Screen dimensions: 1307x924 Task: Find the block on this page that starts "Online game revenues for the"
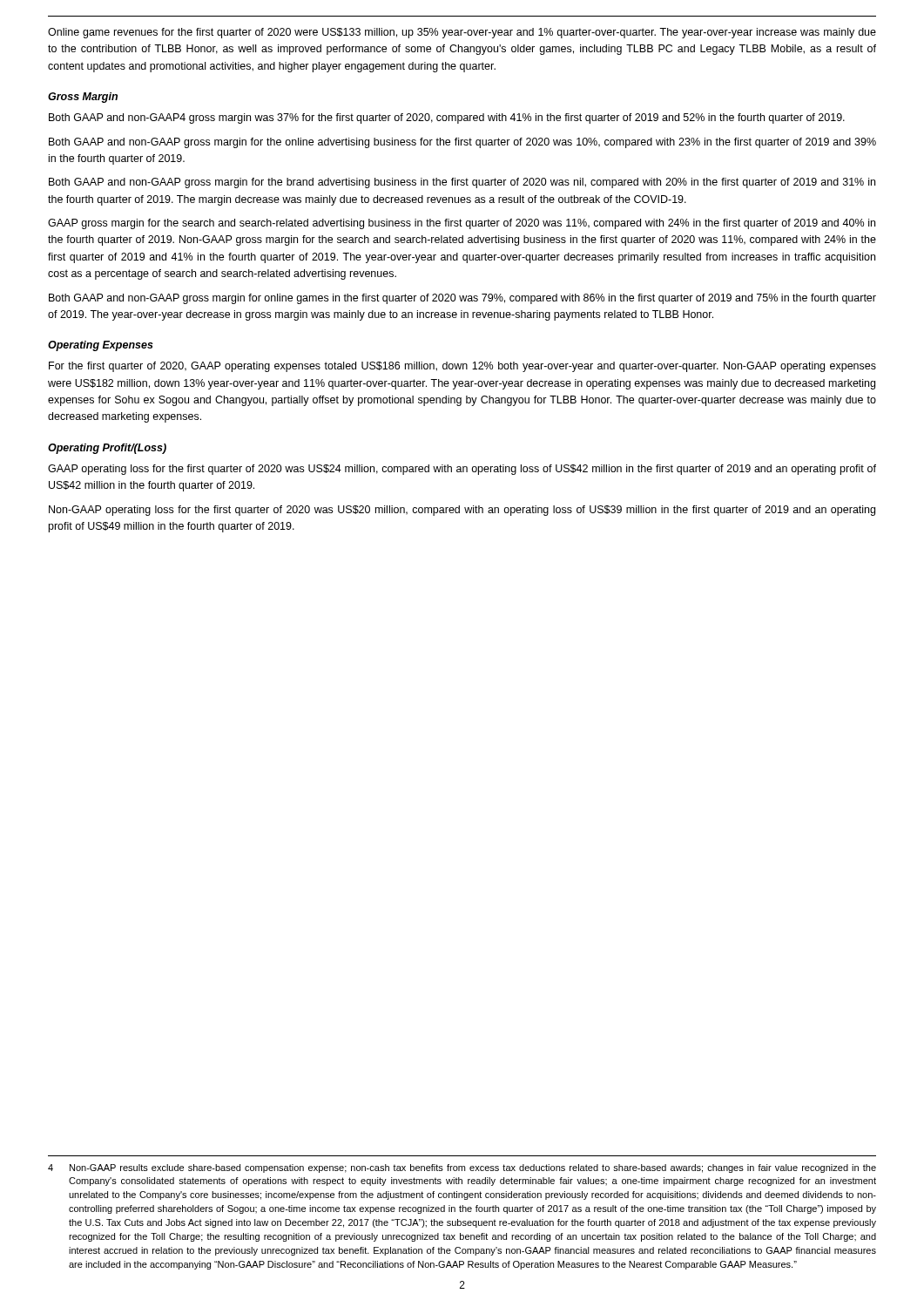click(x=462, y=49)
